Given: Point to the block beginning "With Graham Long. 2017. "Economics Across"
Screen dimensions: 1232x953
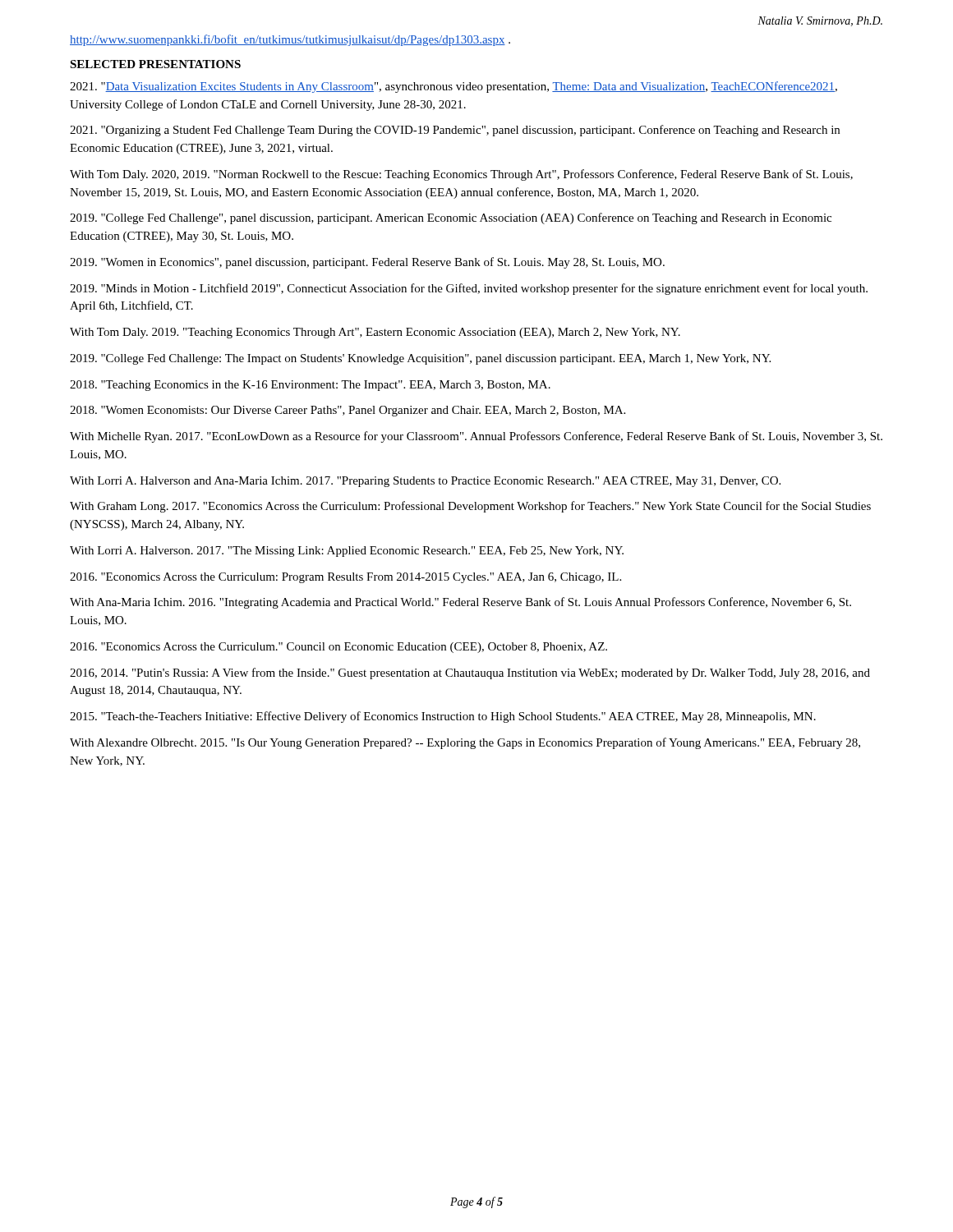Looking at the screenshot, I should click(x=470, y=515).
